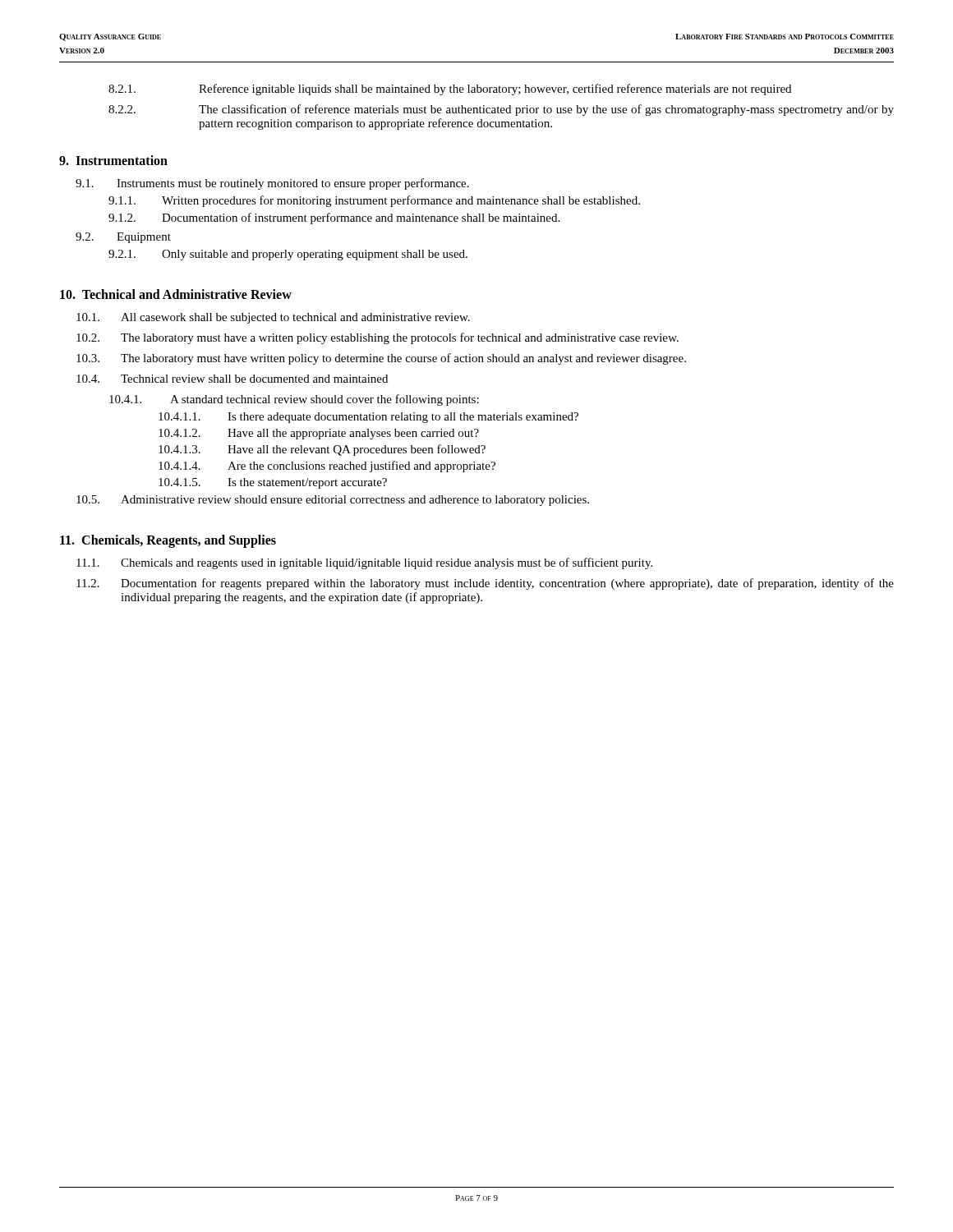Locate the block of text that opens with "9.1.2. Documentation of instrument"

click(501, 218)
